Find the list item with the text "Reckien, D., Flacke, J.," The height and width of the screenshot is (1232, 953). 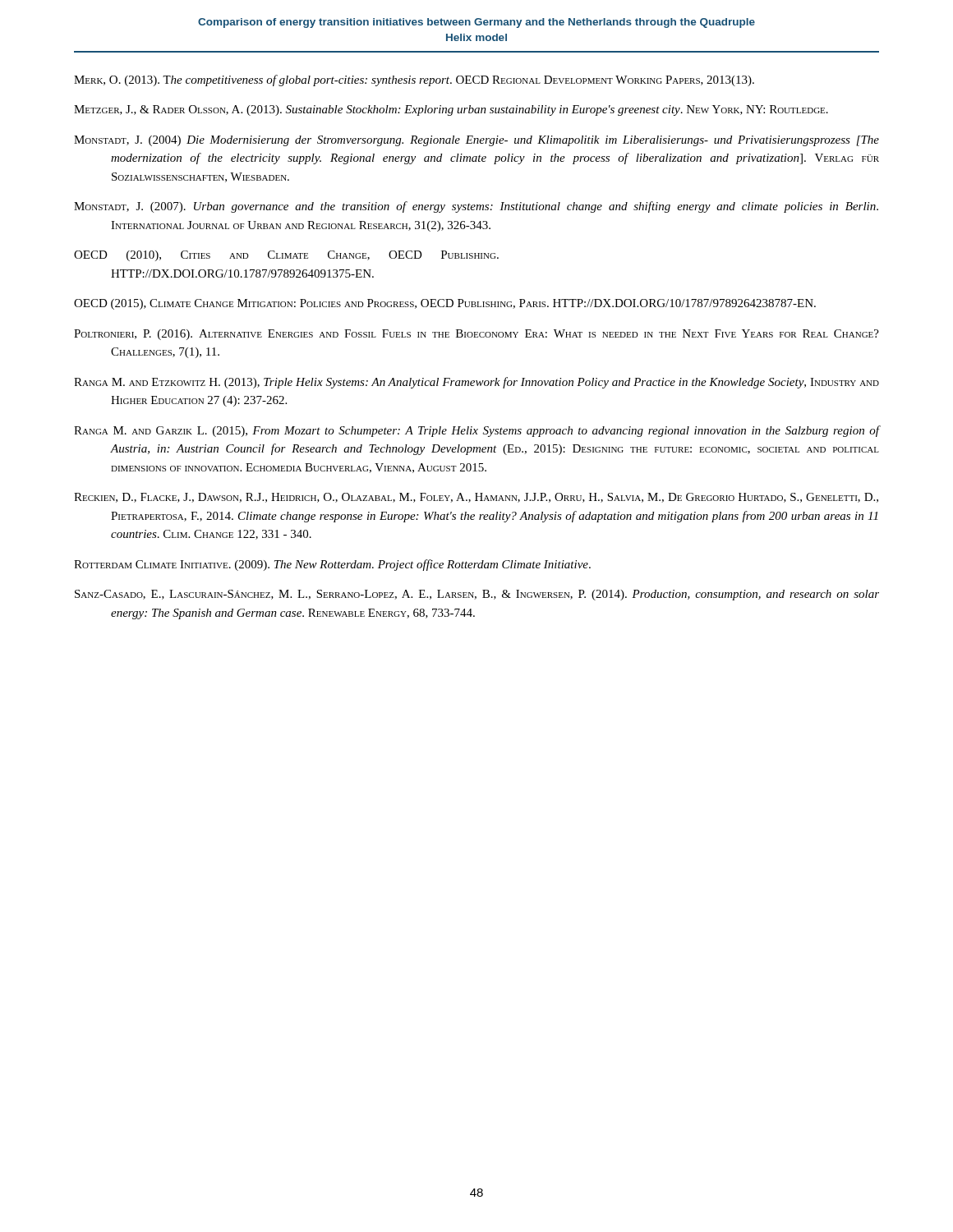(476, 516)
